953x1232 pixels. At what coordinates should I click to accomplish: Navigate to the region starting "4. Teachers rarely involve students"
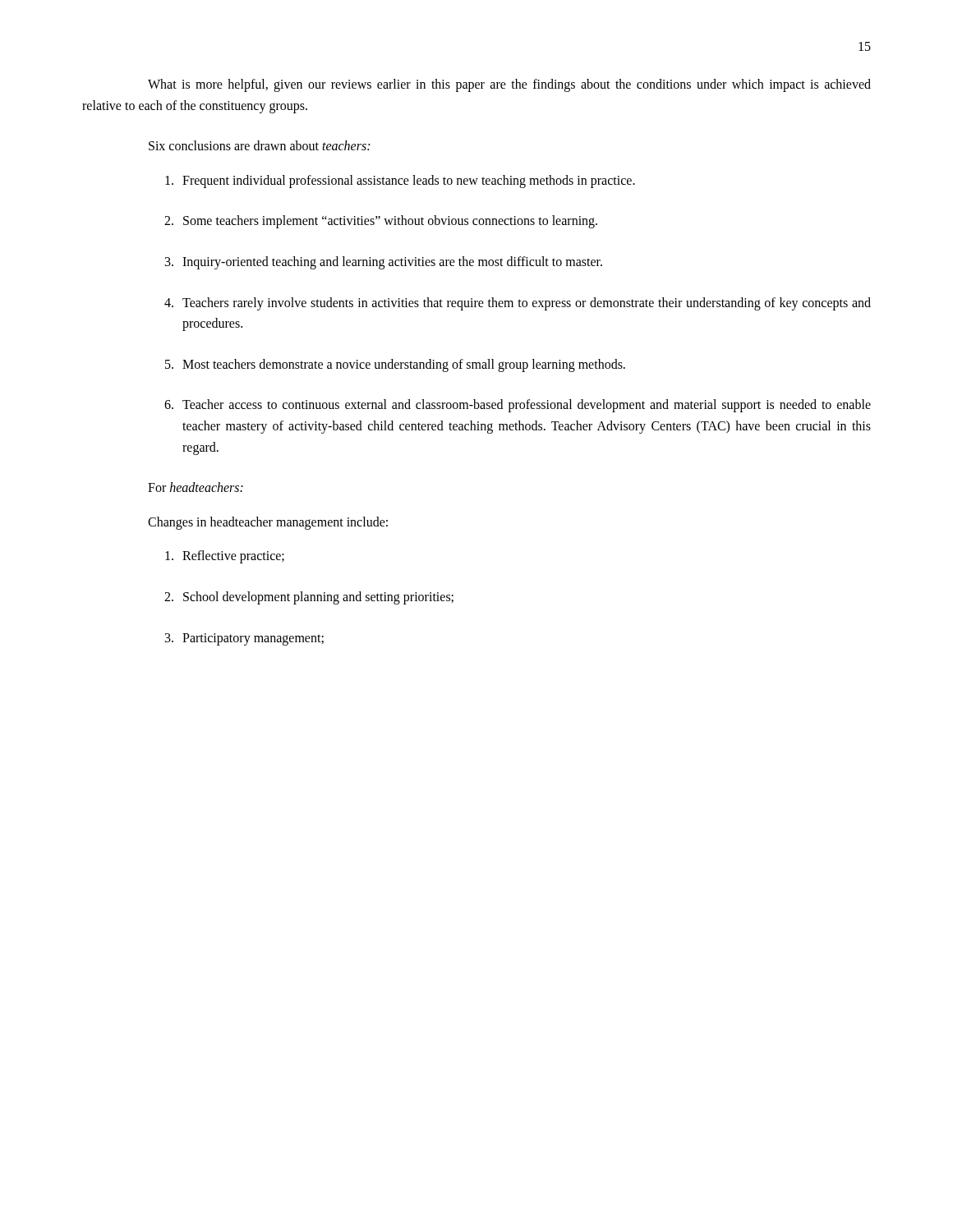click(x=509, y=313)
